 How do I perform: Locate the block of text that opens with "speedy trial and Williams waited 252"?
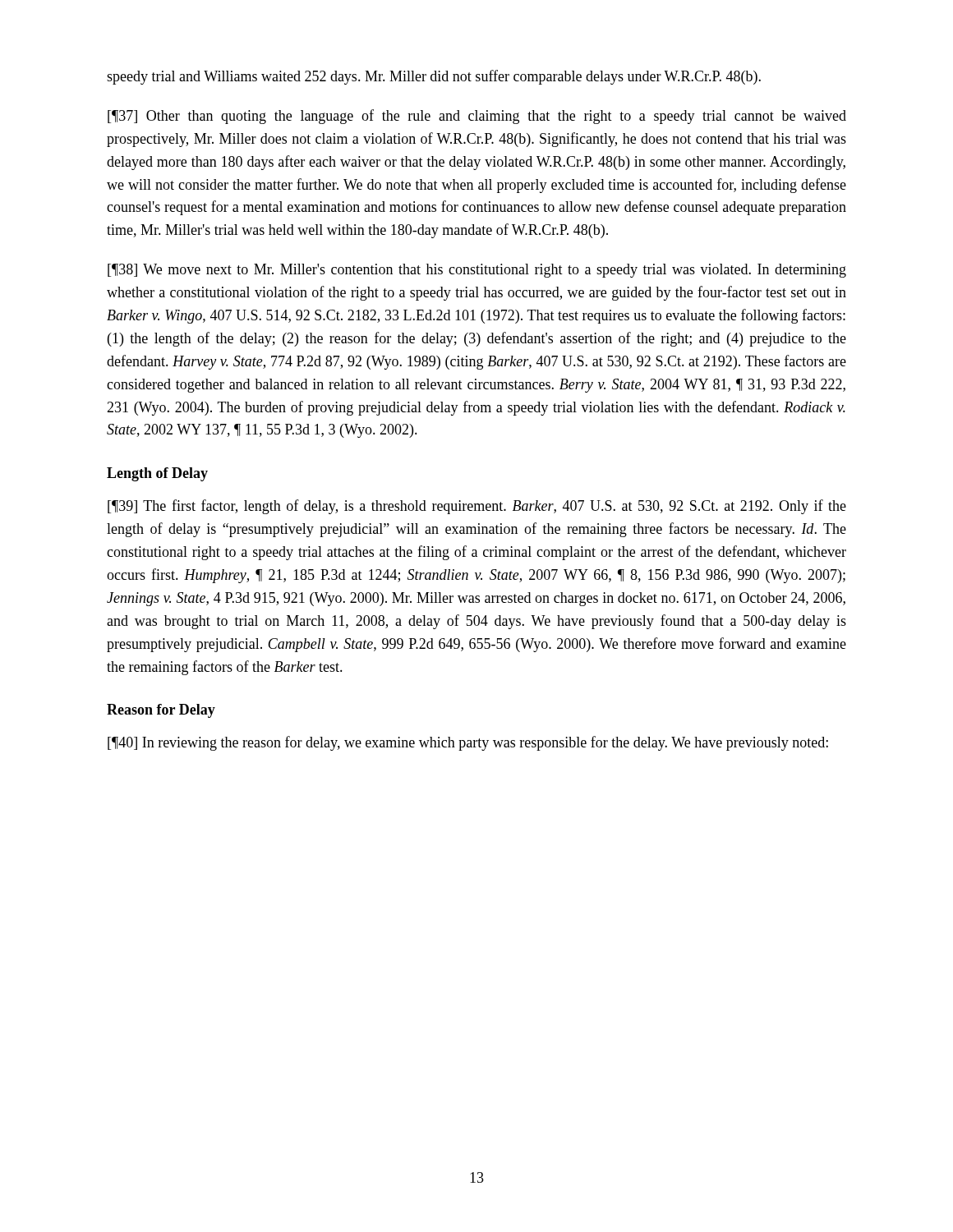[x=476, y=77]
